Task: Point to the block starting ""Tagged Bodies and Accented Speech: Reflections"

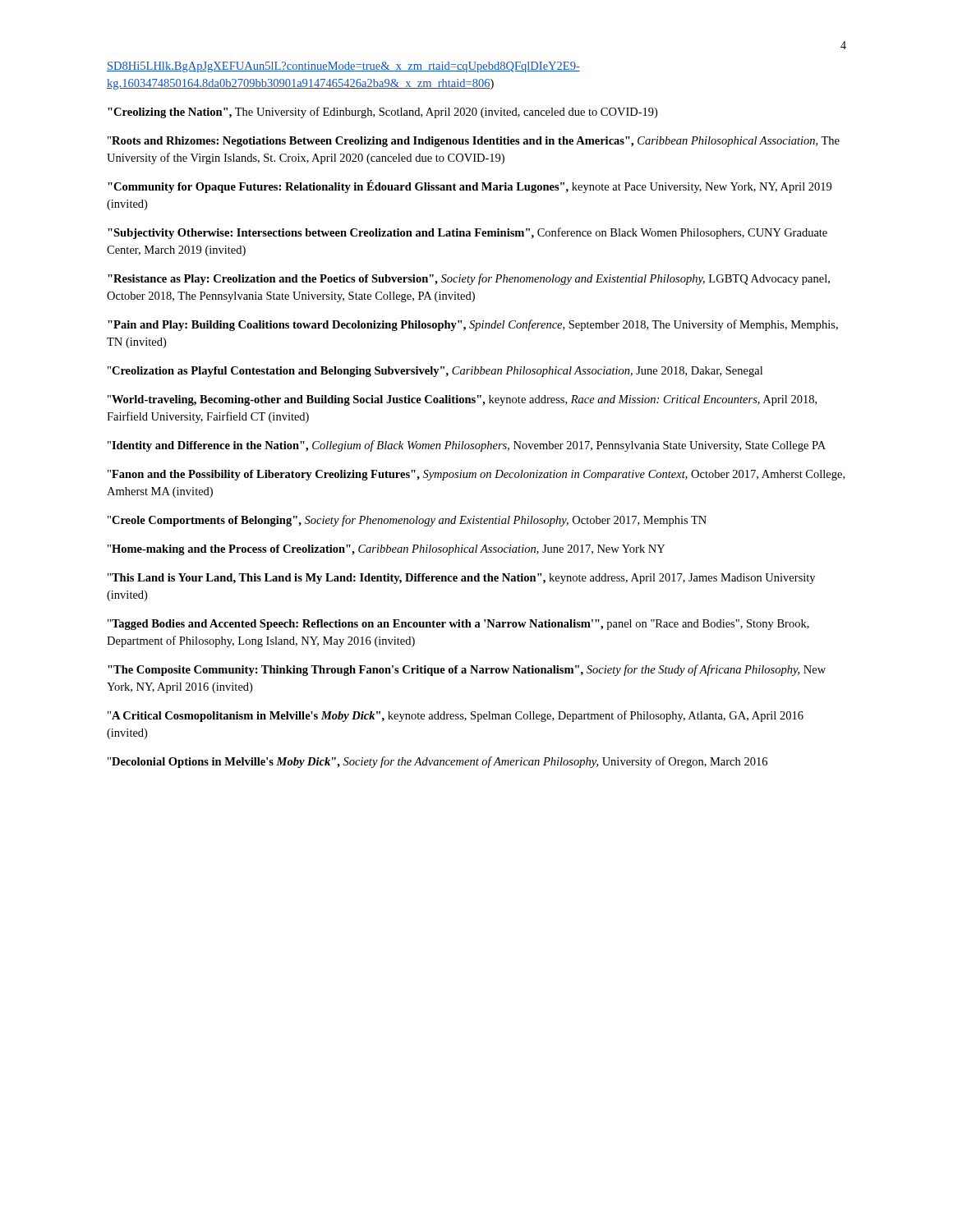Action: [x=458, y=632]
